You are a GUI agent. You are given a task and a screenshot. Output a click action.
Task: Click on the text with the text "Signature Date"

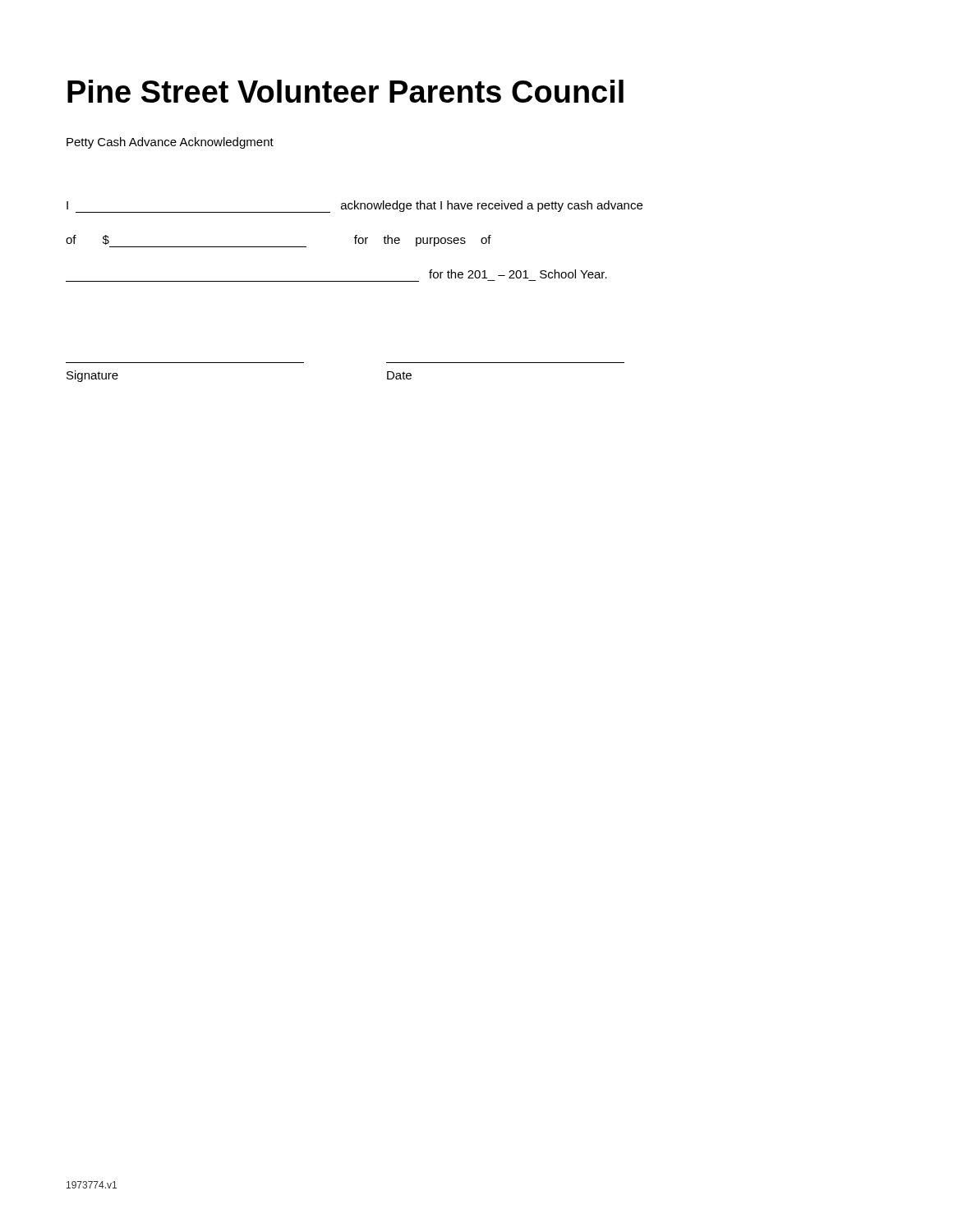coord(86,375)
